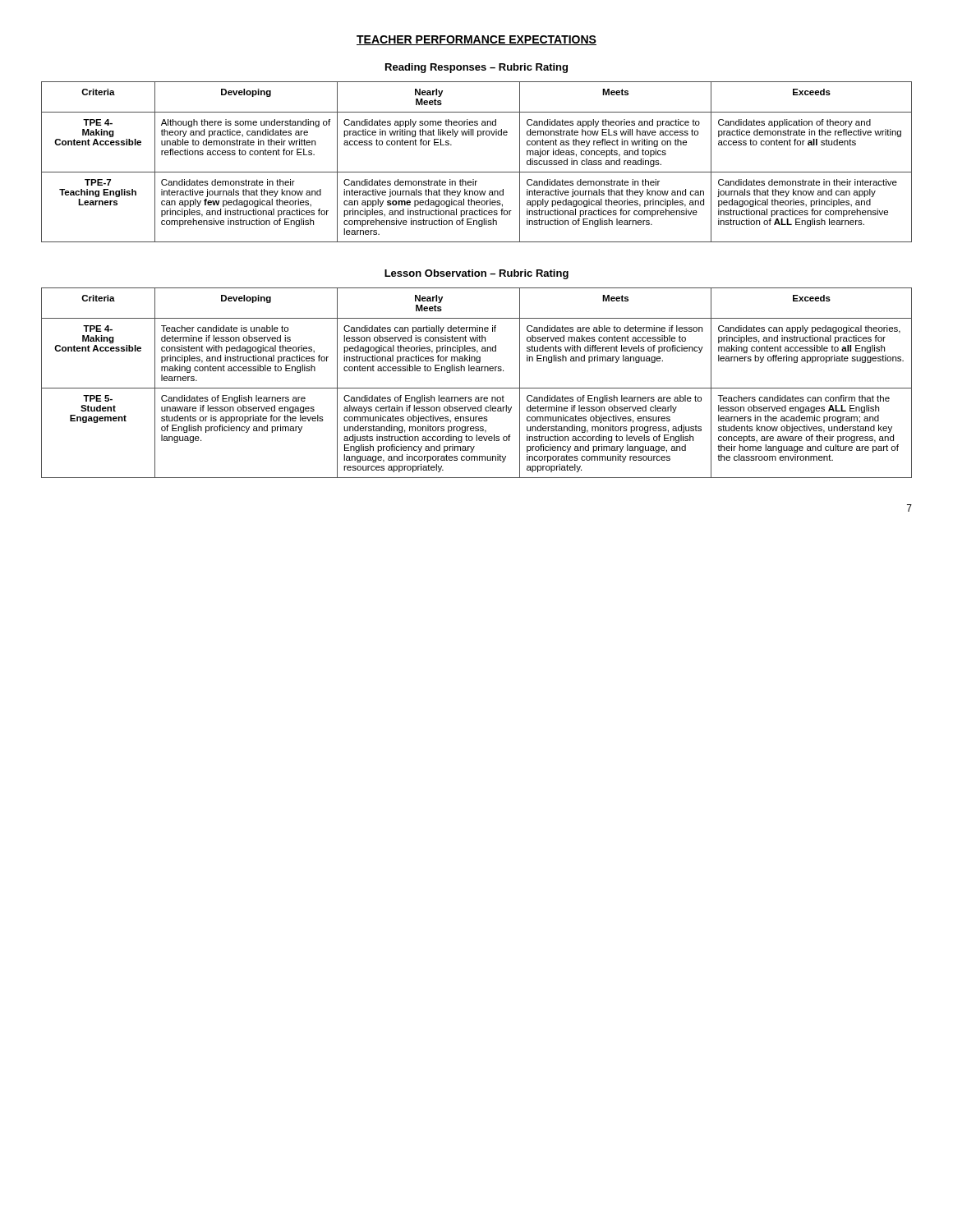Locate the section header that reads "Lesson Observation – Rubric Rating"
The image size is (953, 1232).
click(476, 273)
